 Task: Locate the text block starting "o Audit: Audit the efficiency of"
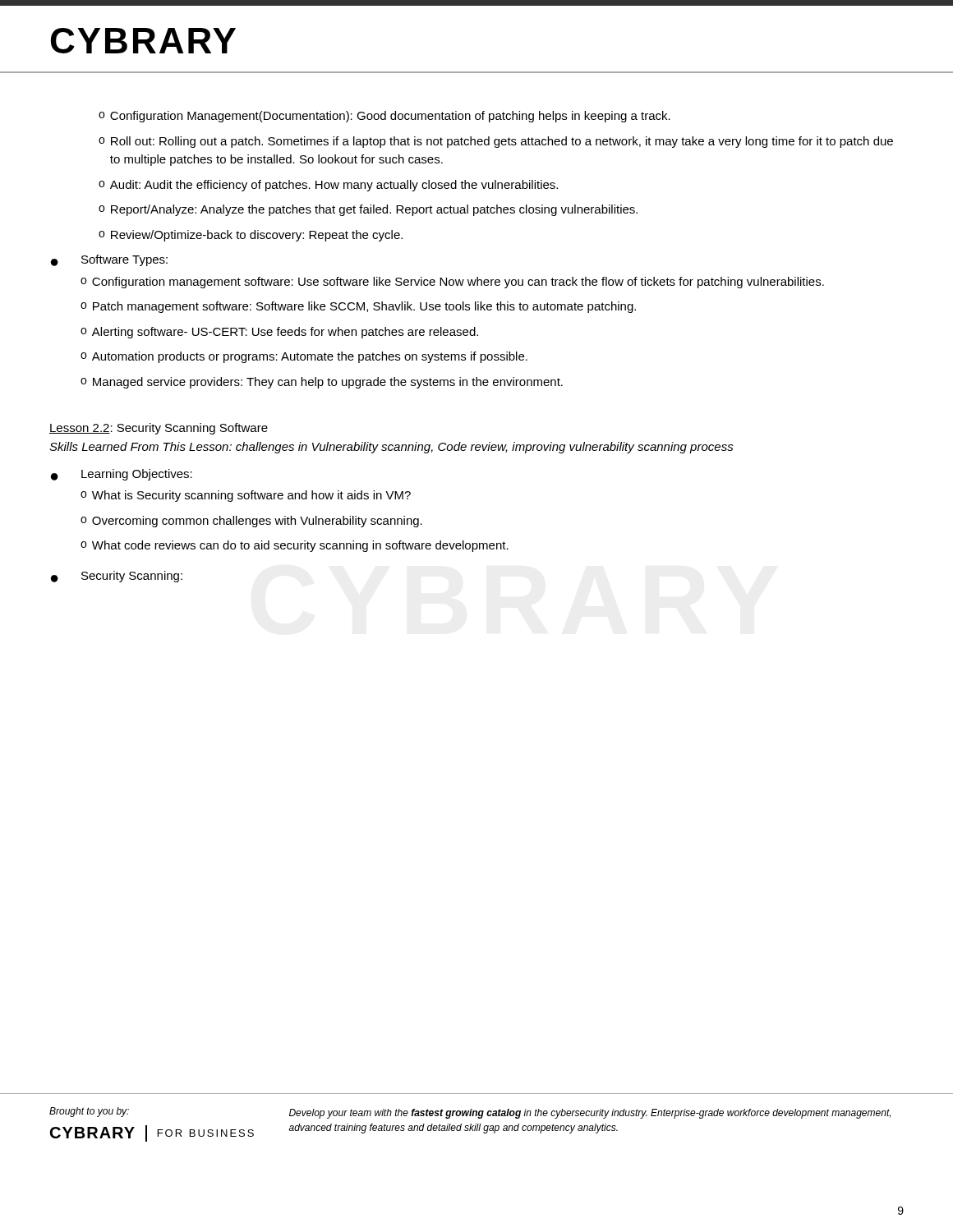coord(329,185)
